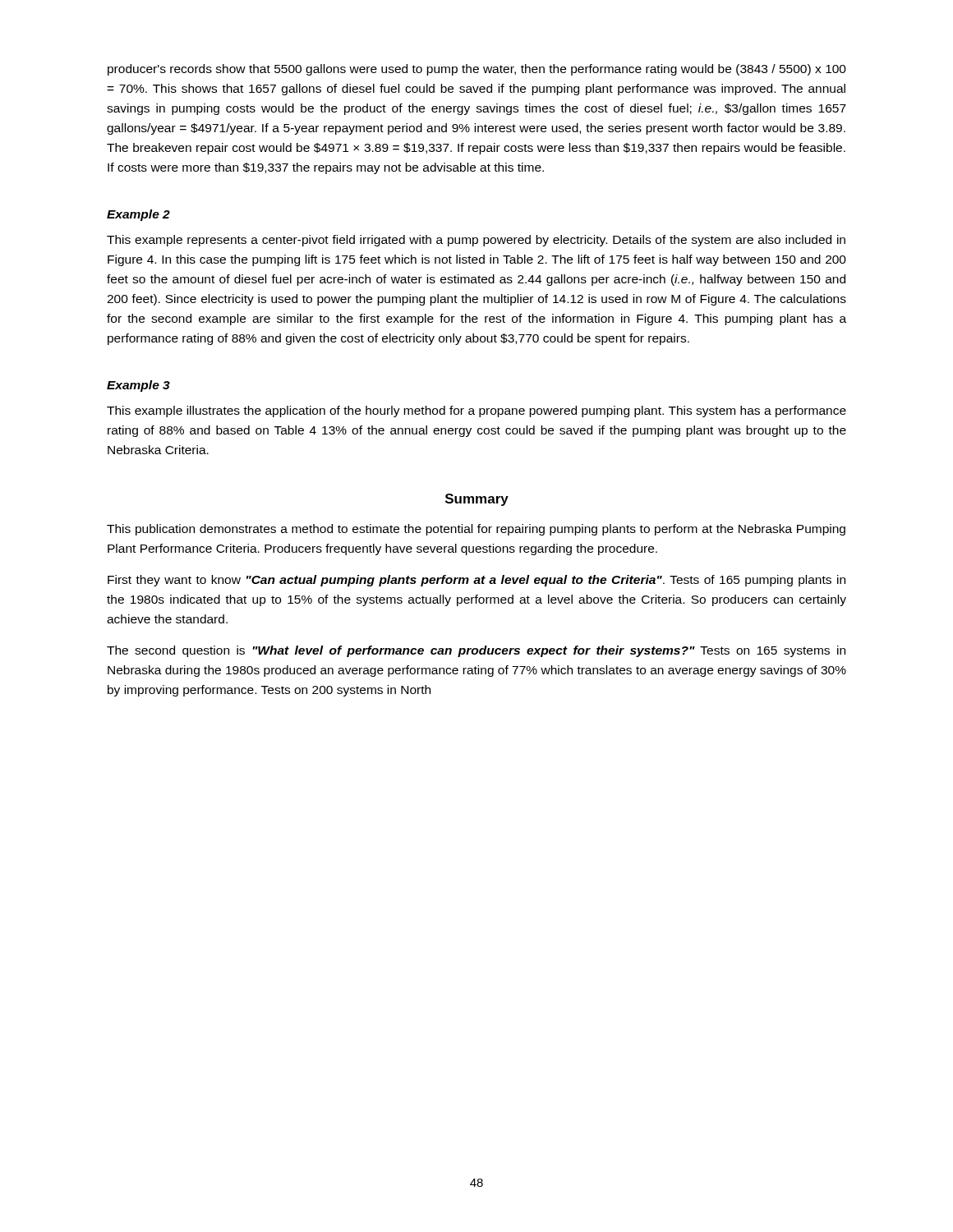Point to the block beginning "The second question is "What level of performance"
953x1232 pixels.
tap(476, 670)
